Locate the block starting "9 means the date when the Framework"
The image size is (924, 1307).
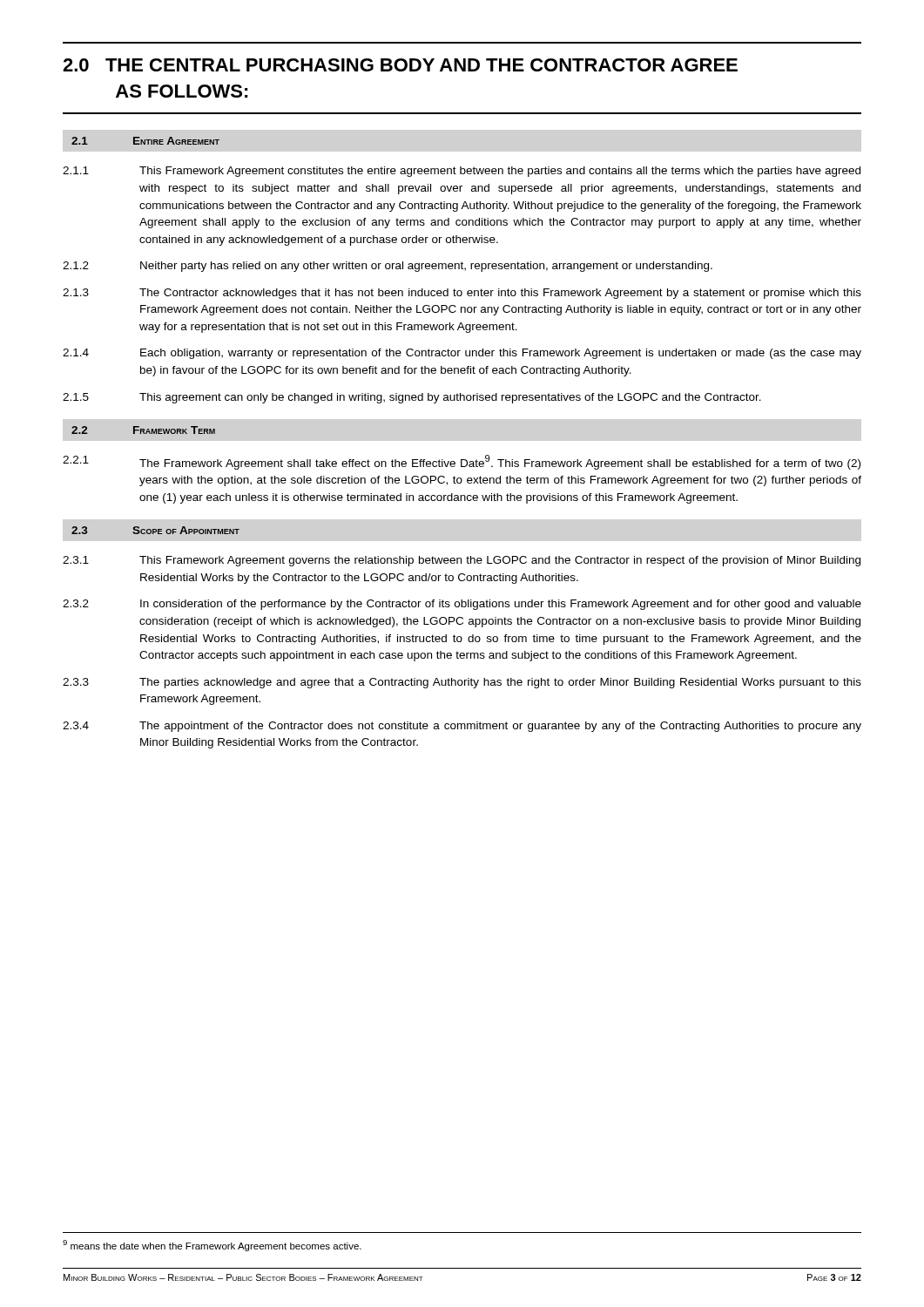(x=212, y=1246)
